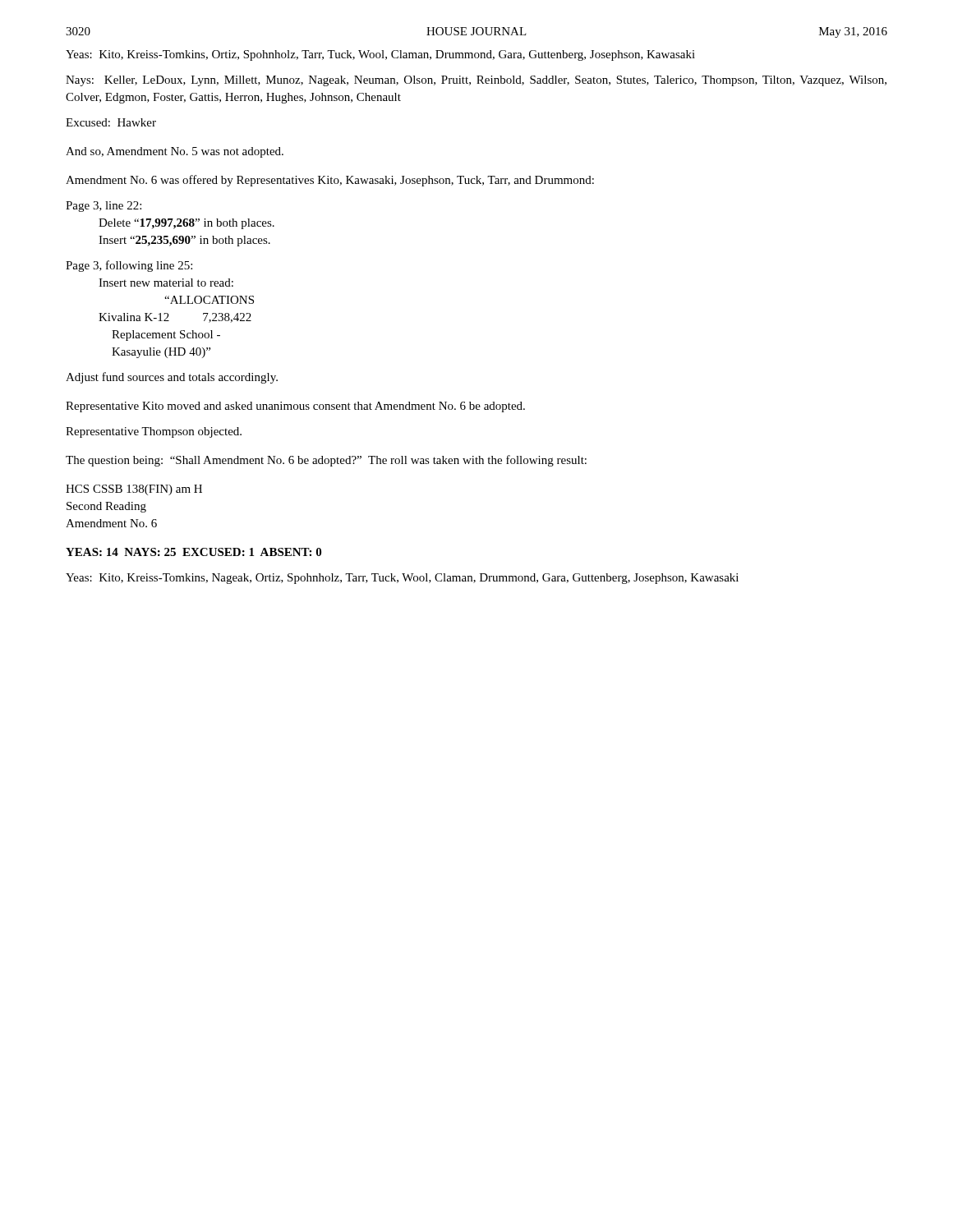Viewport: 953px width, 1232px height.
Task: Select the region starting "And so, Amendment No. 5"
Action: 175,151
